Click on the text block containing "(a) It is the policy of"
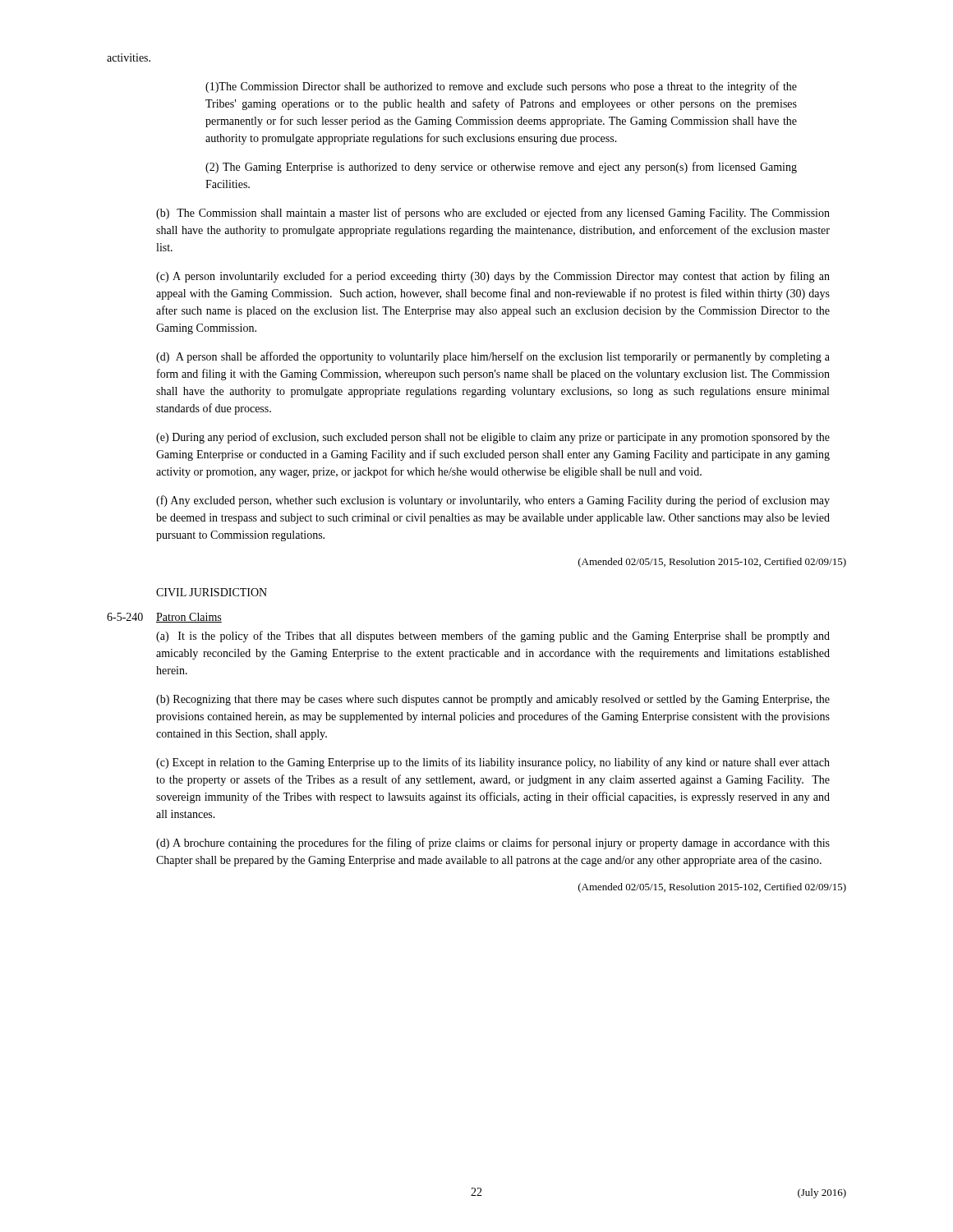Viewport: 953px width, 1232px height. point(493,653)
